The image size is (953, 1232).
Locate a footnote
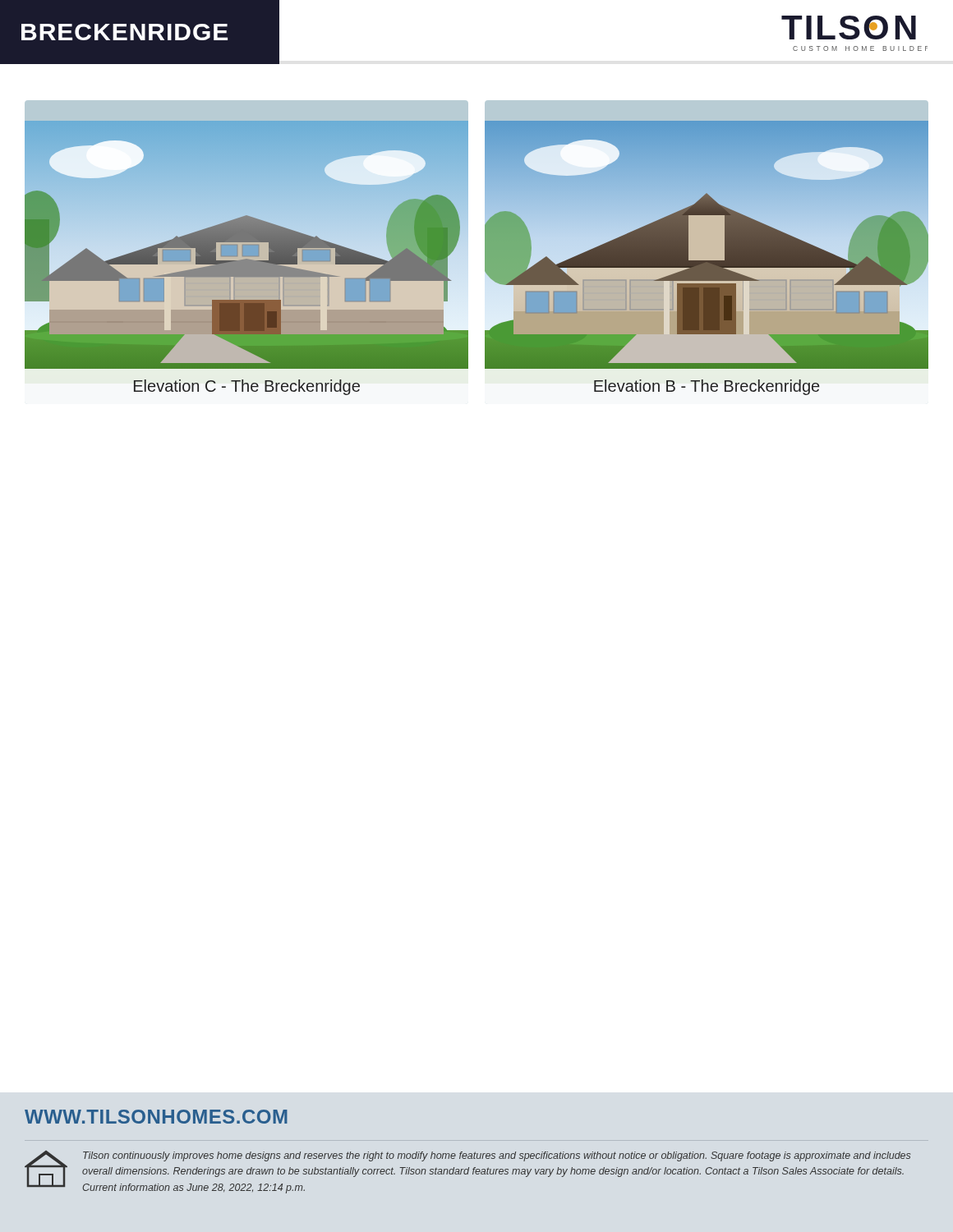click(497, 1172)
